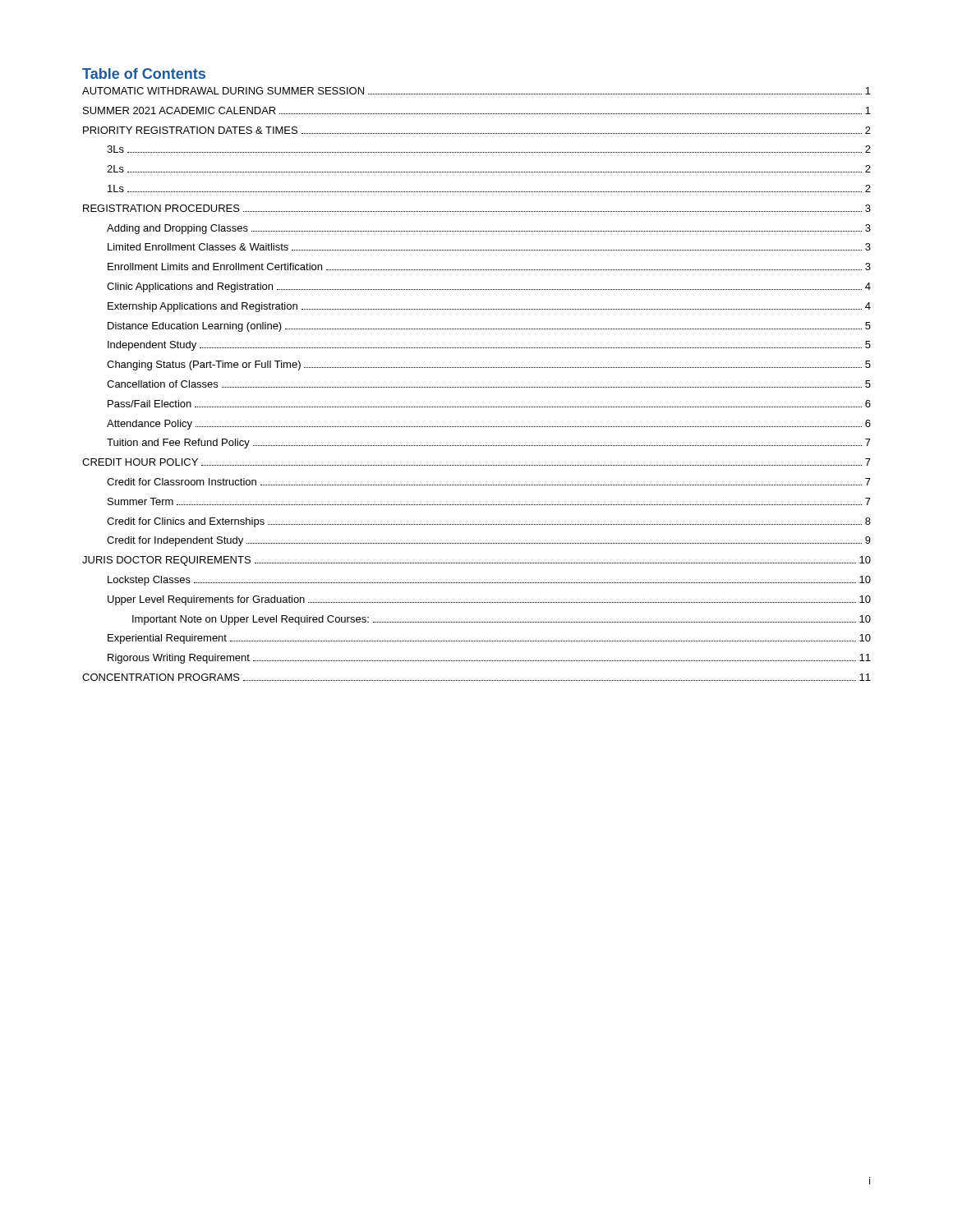This screenshot has width=953, height=1232.
Task: Select the list item with the text "Credit for Clinics and Externships"
Action: pos(489,522)
